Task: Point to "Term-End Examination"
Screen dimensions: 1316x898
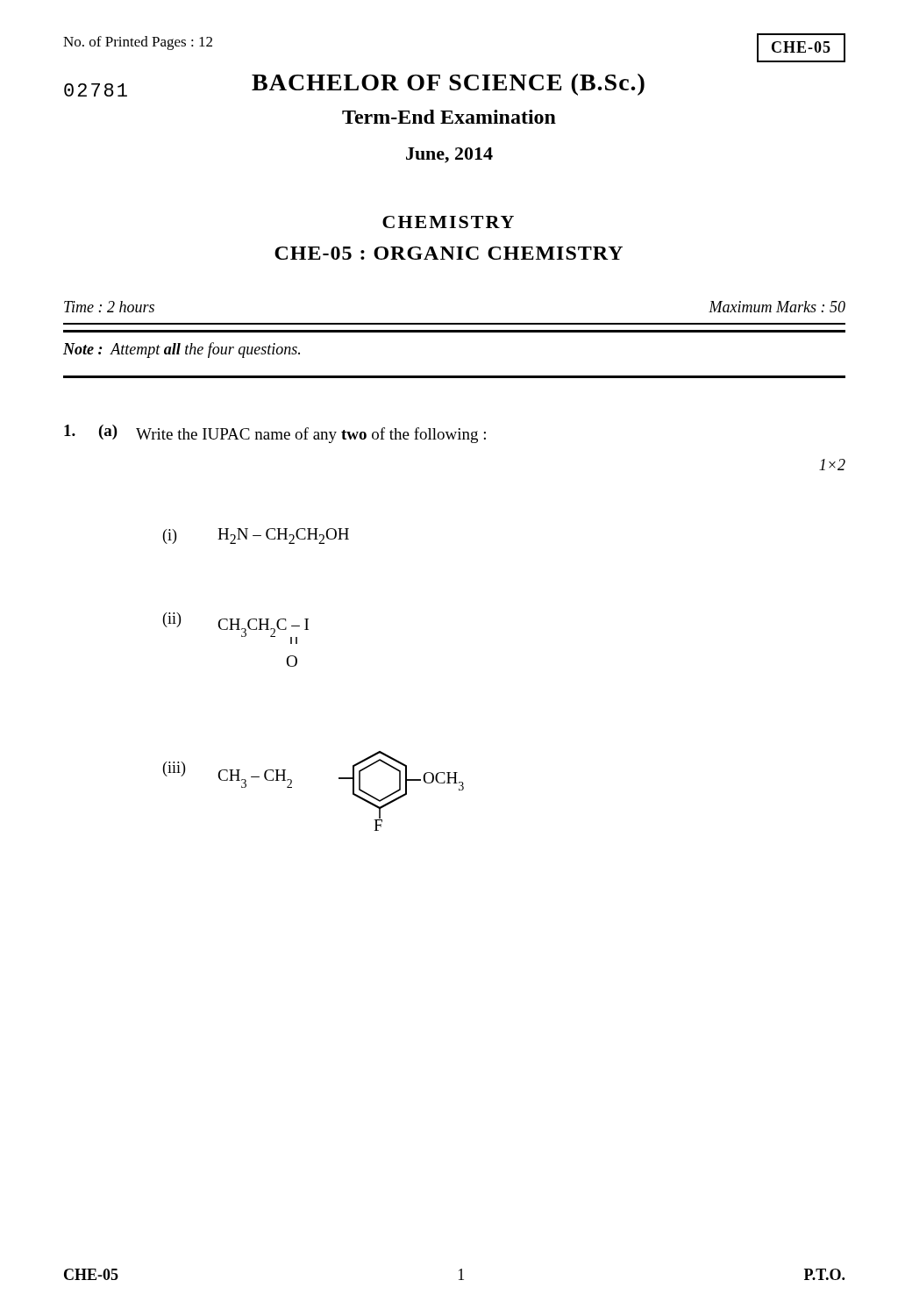Action: 449,117
